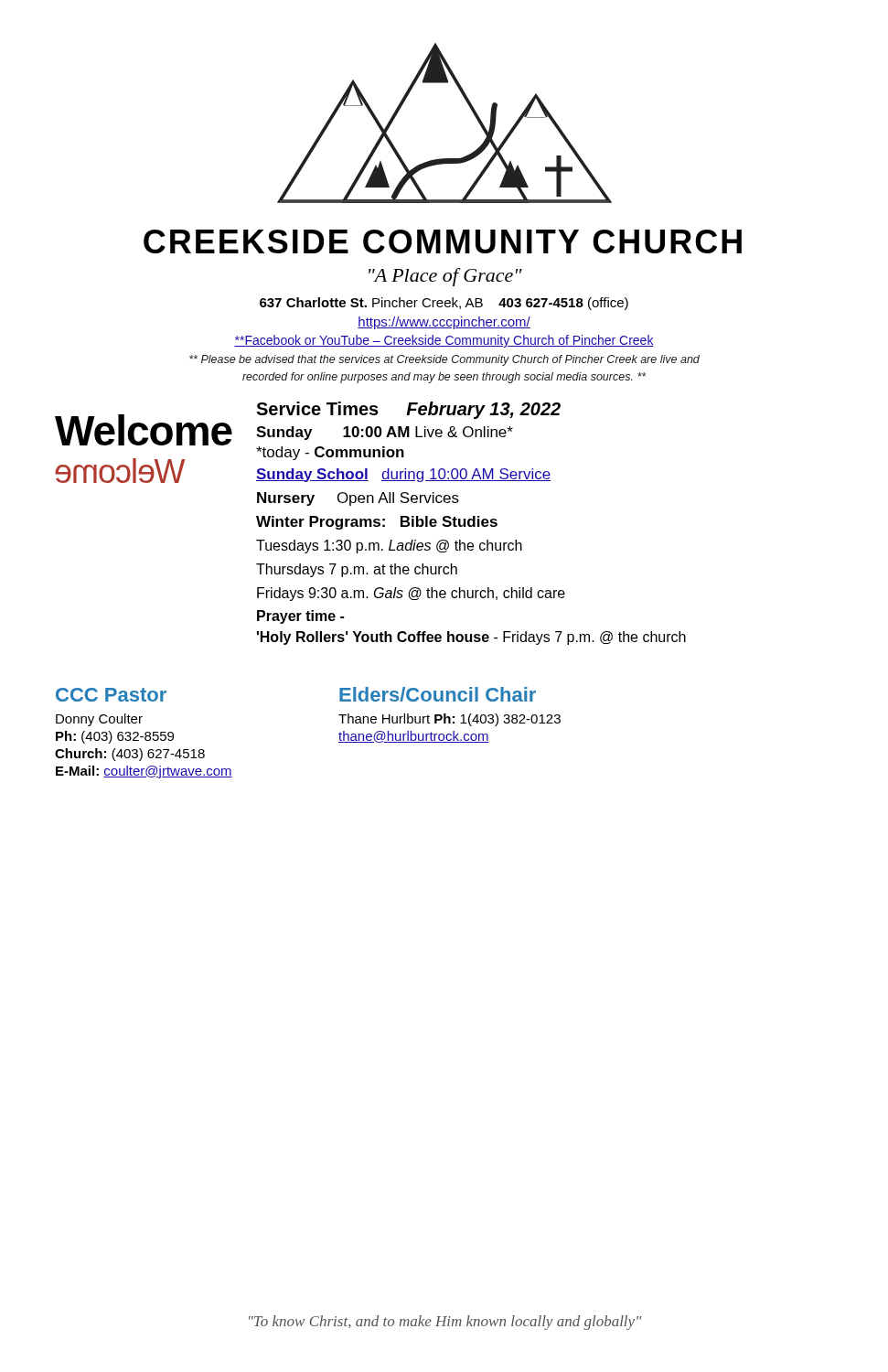Find the illustration
888x1372 pixels.
pos(142,449)
